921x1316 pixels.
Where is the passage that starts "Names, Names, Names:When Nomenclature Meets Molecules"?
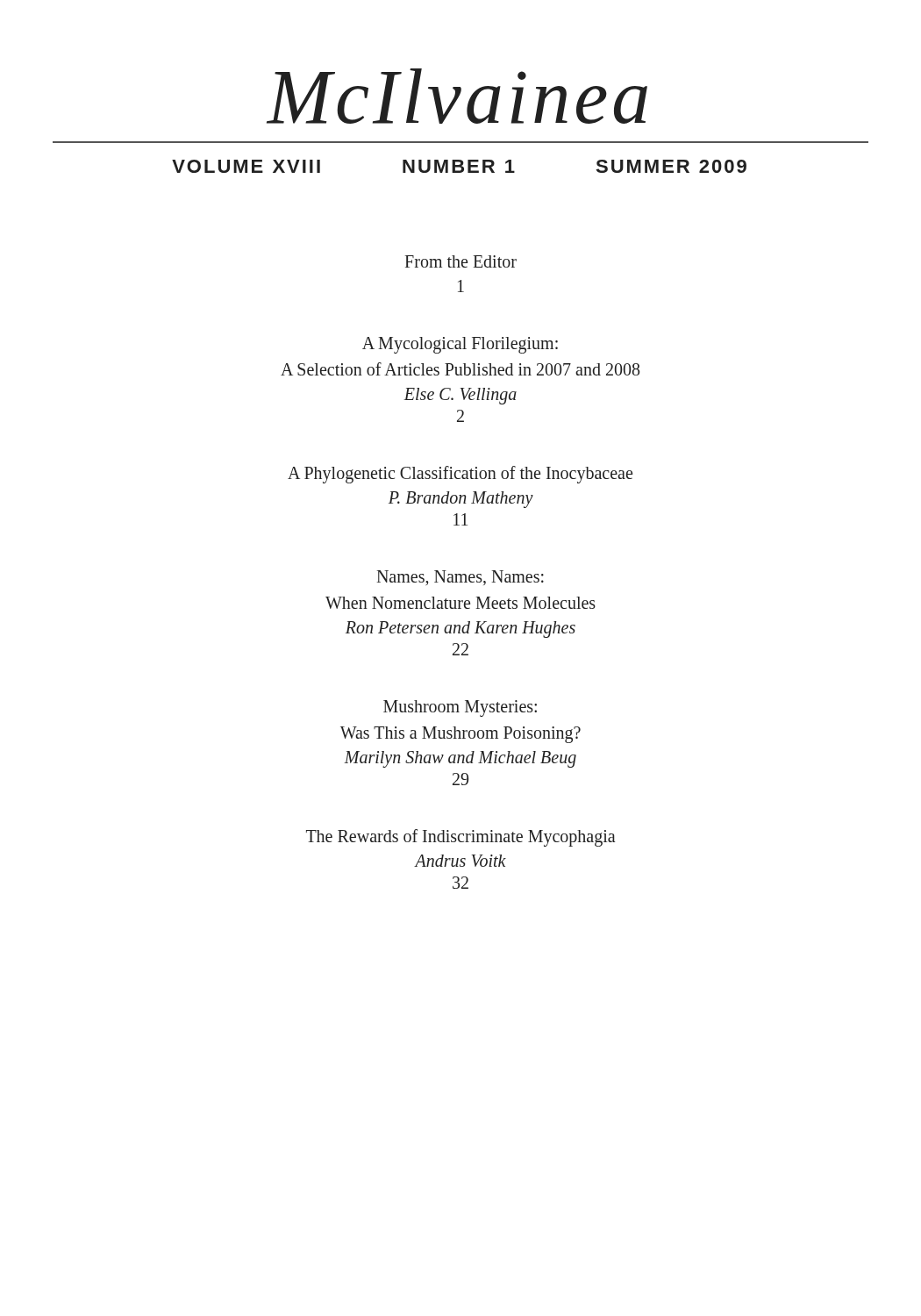[x=460, y=611]
